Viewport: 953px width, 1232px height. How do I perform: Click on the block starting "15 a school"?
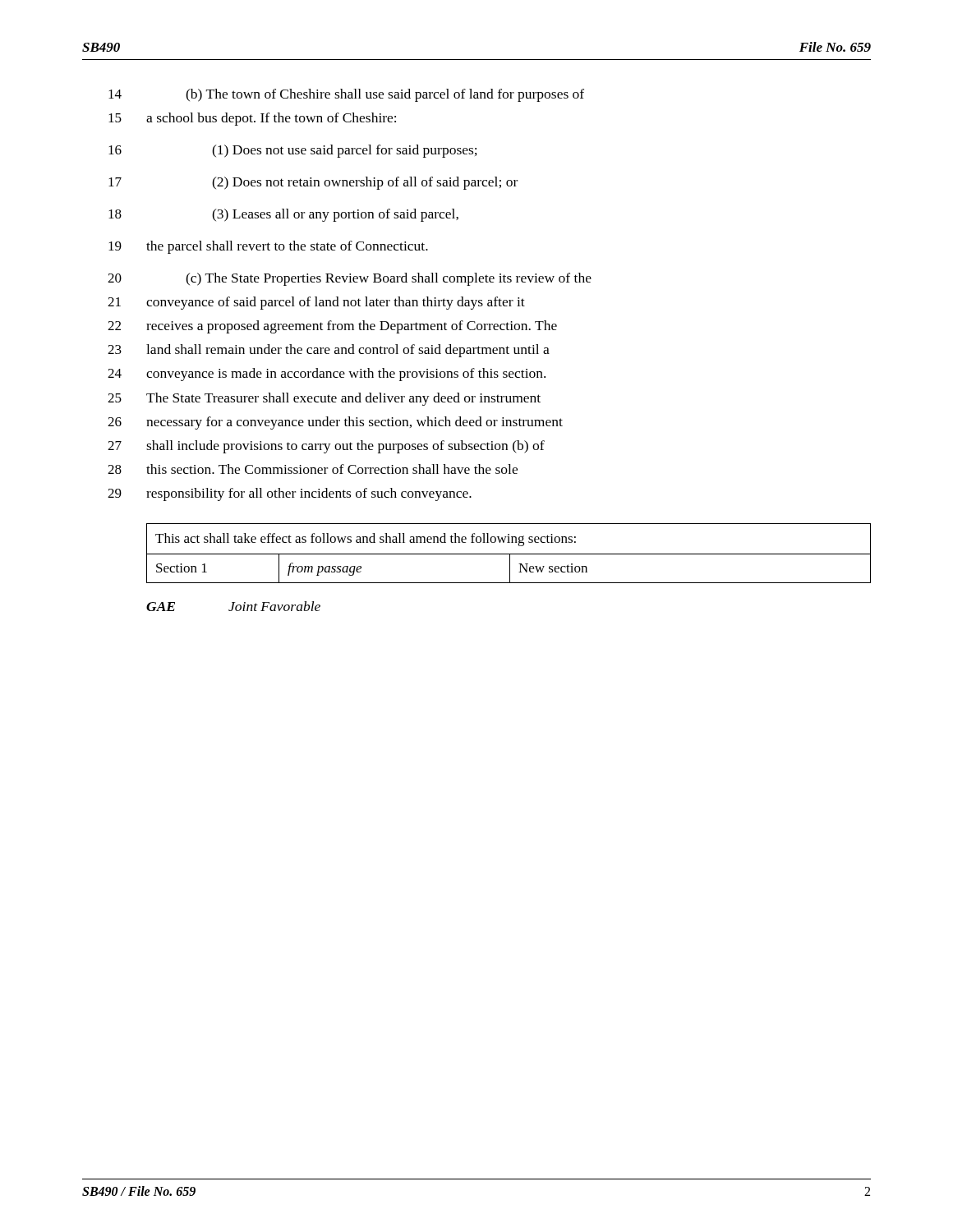[252, 119]
